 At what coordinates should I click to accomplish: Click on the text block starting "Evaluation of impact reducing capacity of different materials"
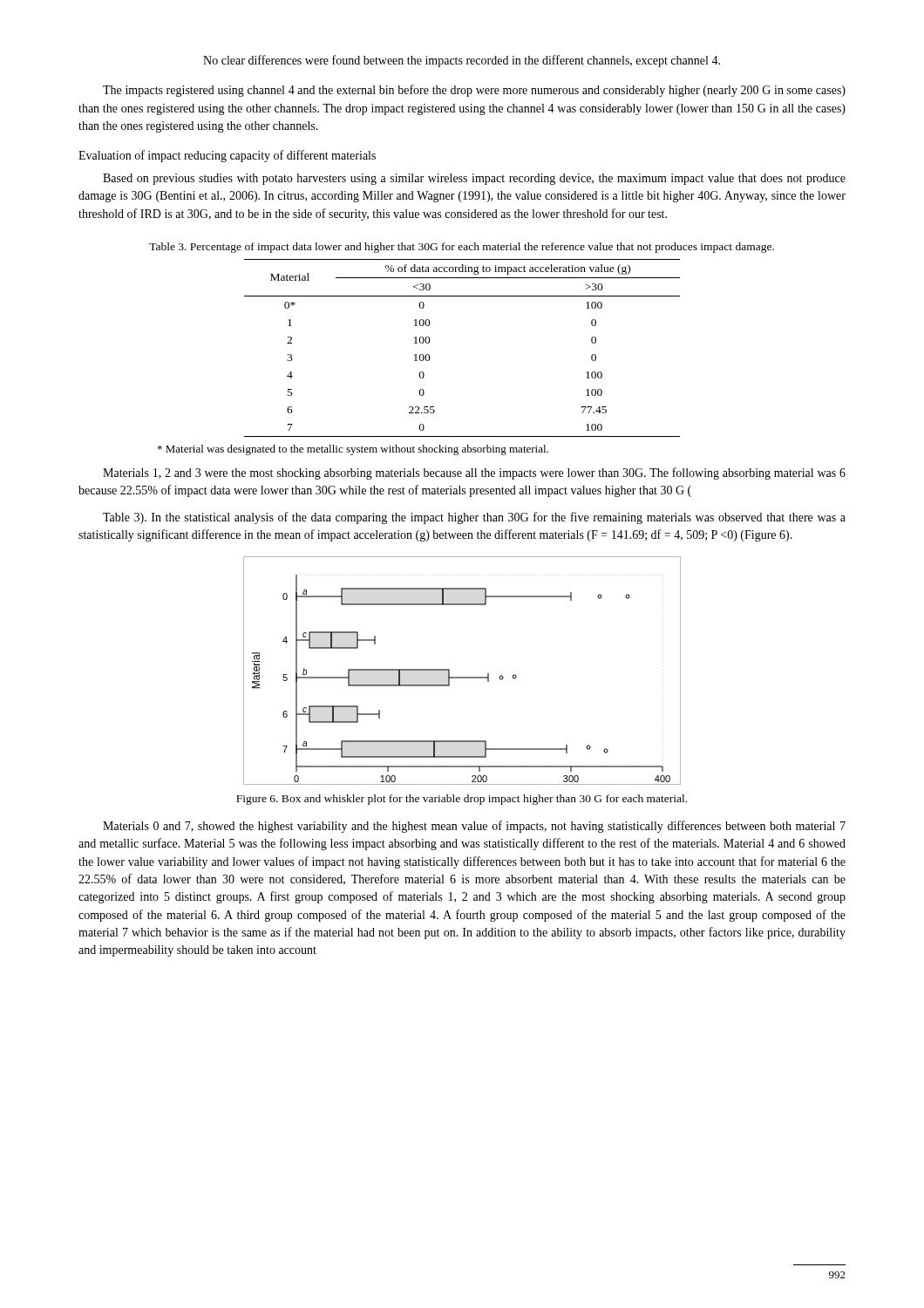pos(227,156)
